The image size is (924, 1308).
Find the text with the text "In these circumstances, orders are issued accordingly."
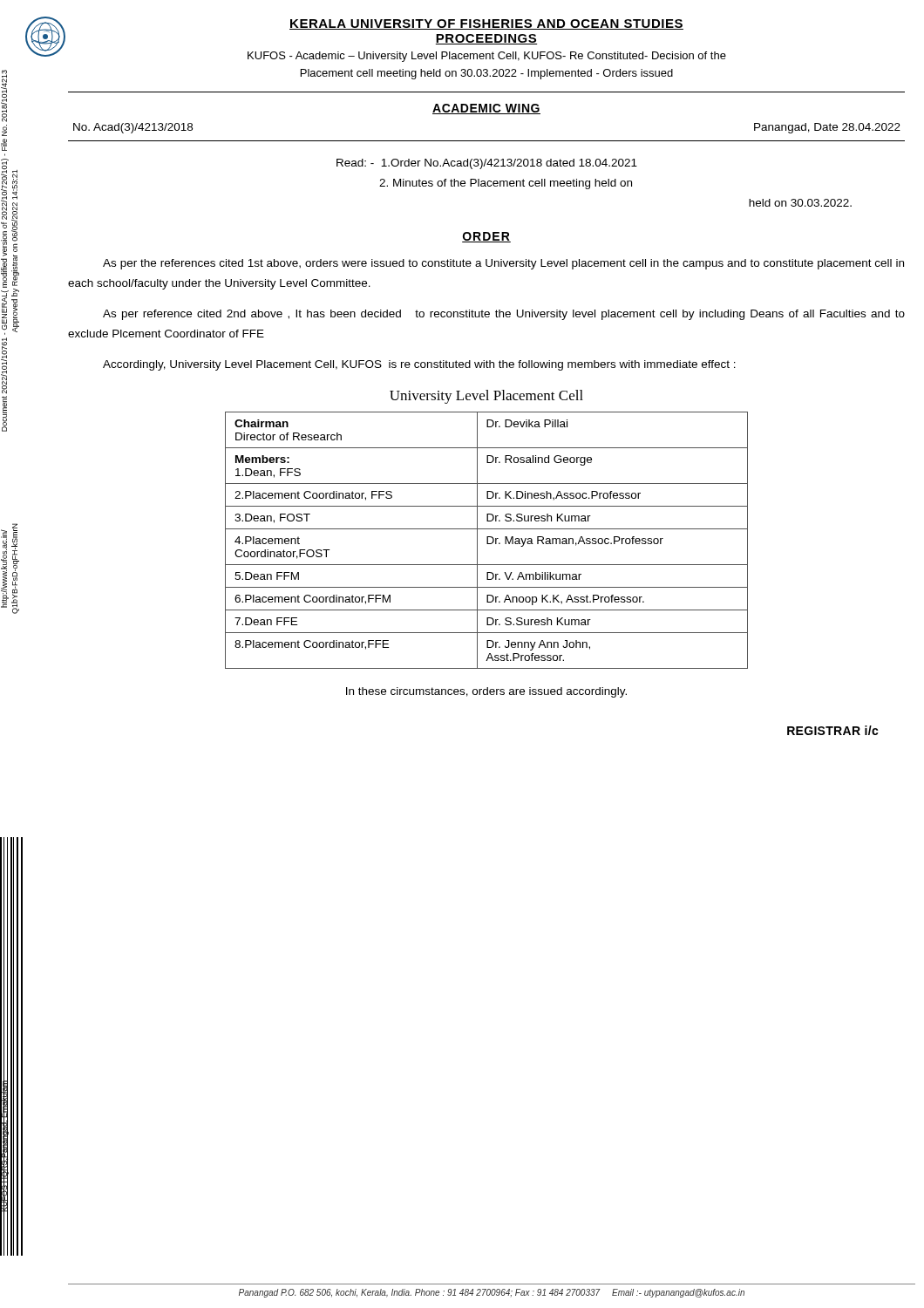click(x=486, y=691)
